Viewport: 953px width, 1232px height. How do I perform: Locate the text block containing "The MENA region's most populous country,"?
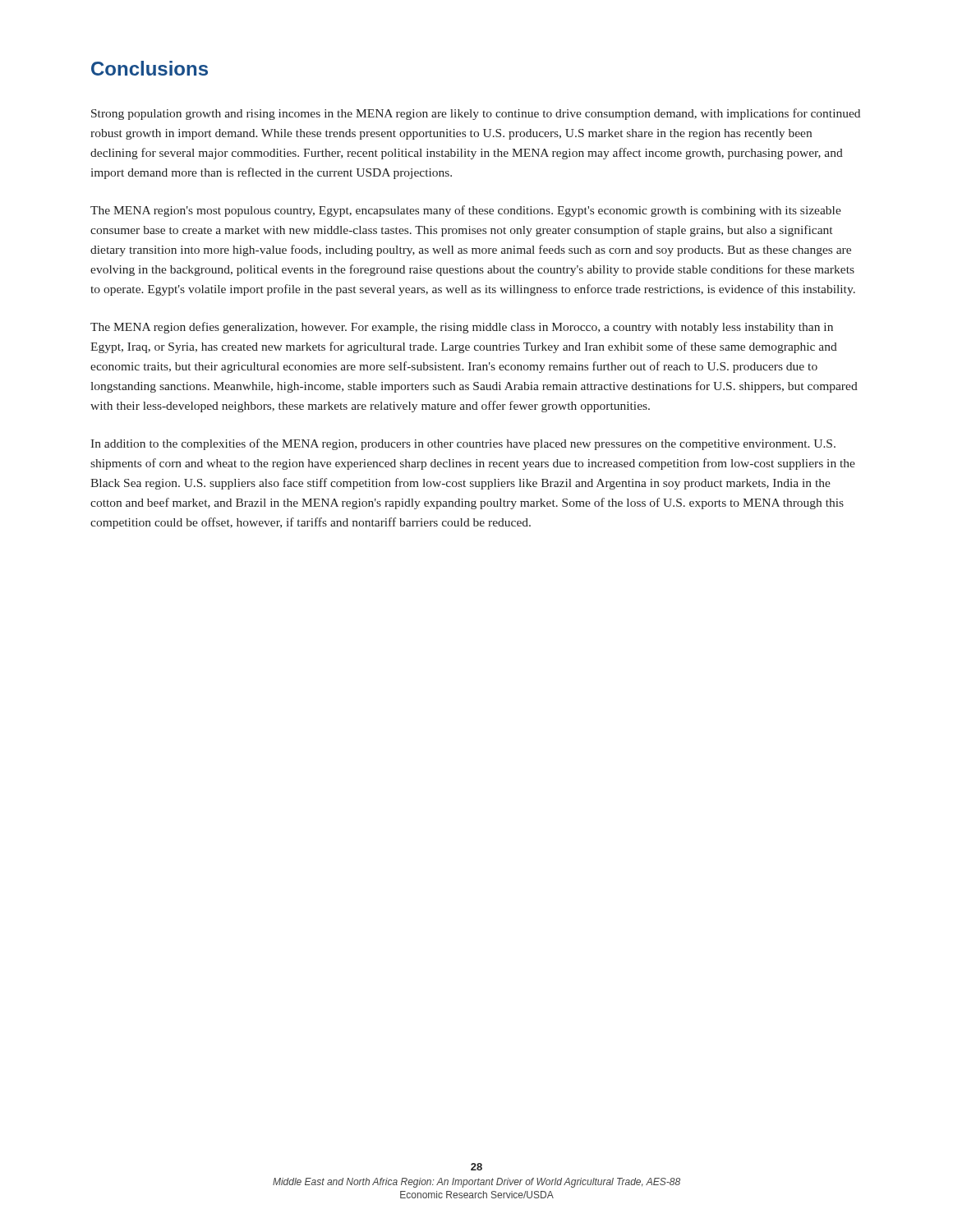tap(473, 249)
